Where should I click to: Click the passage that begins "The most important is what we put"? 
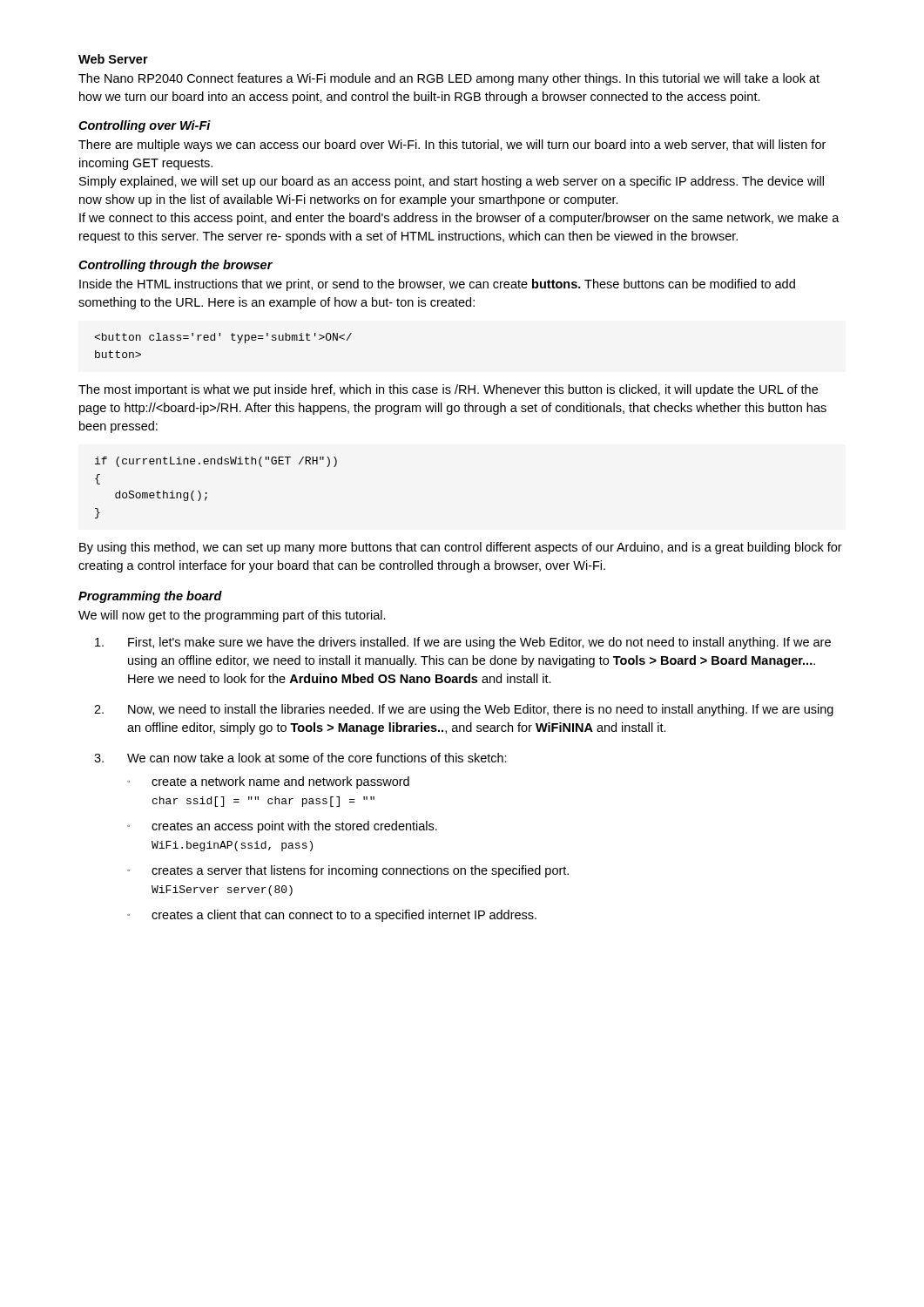click(453, 408)
